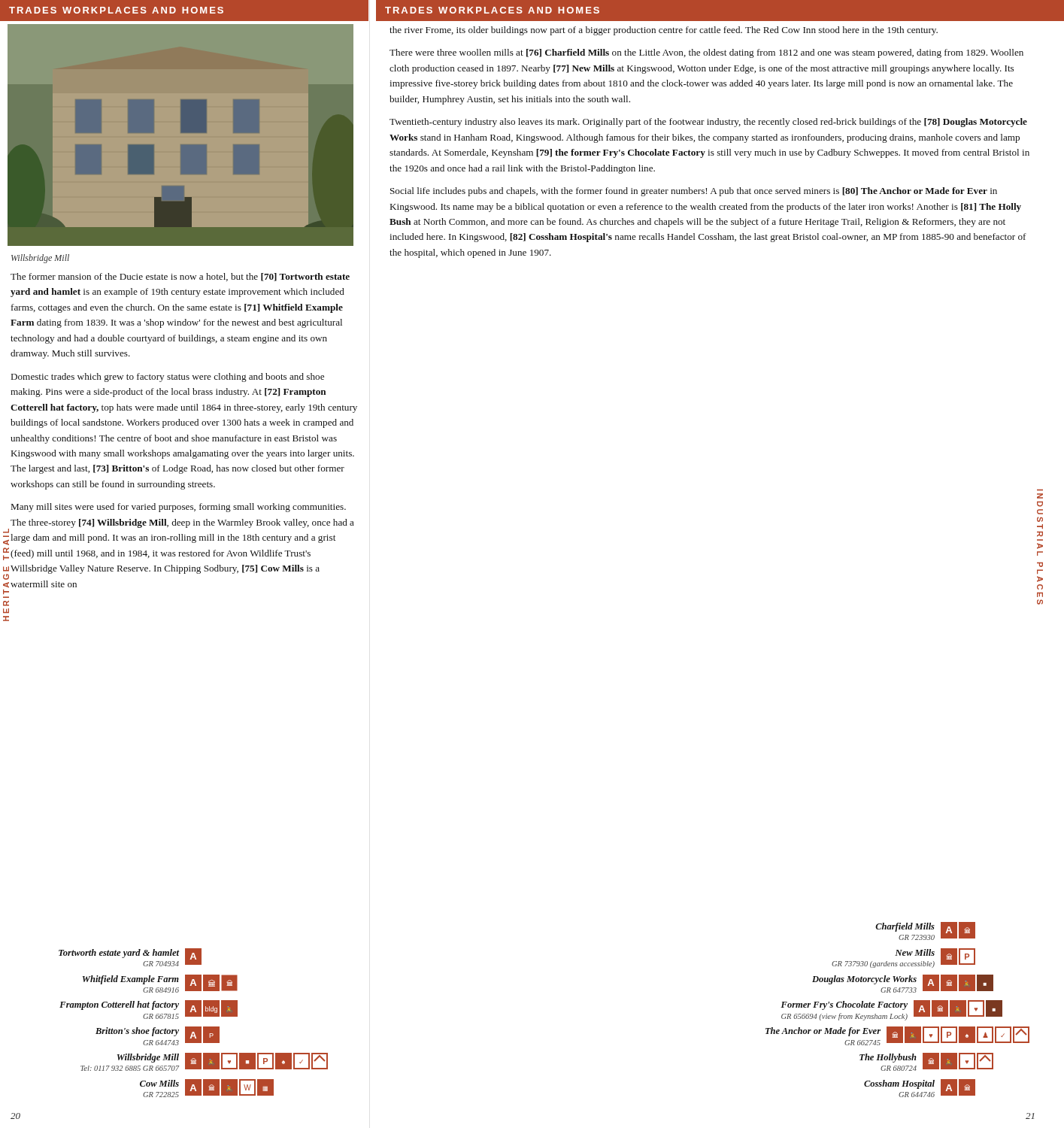Click on the block starting "The former mansion of the Ducie estate is"
This screenshot has height=1128, width=1064.
pyautogui.click(x=184, y=315)
